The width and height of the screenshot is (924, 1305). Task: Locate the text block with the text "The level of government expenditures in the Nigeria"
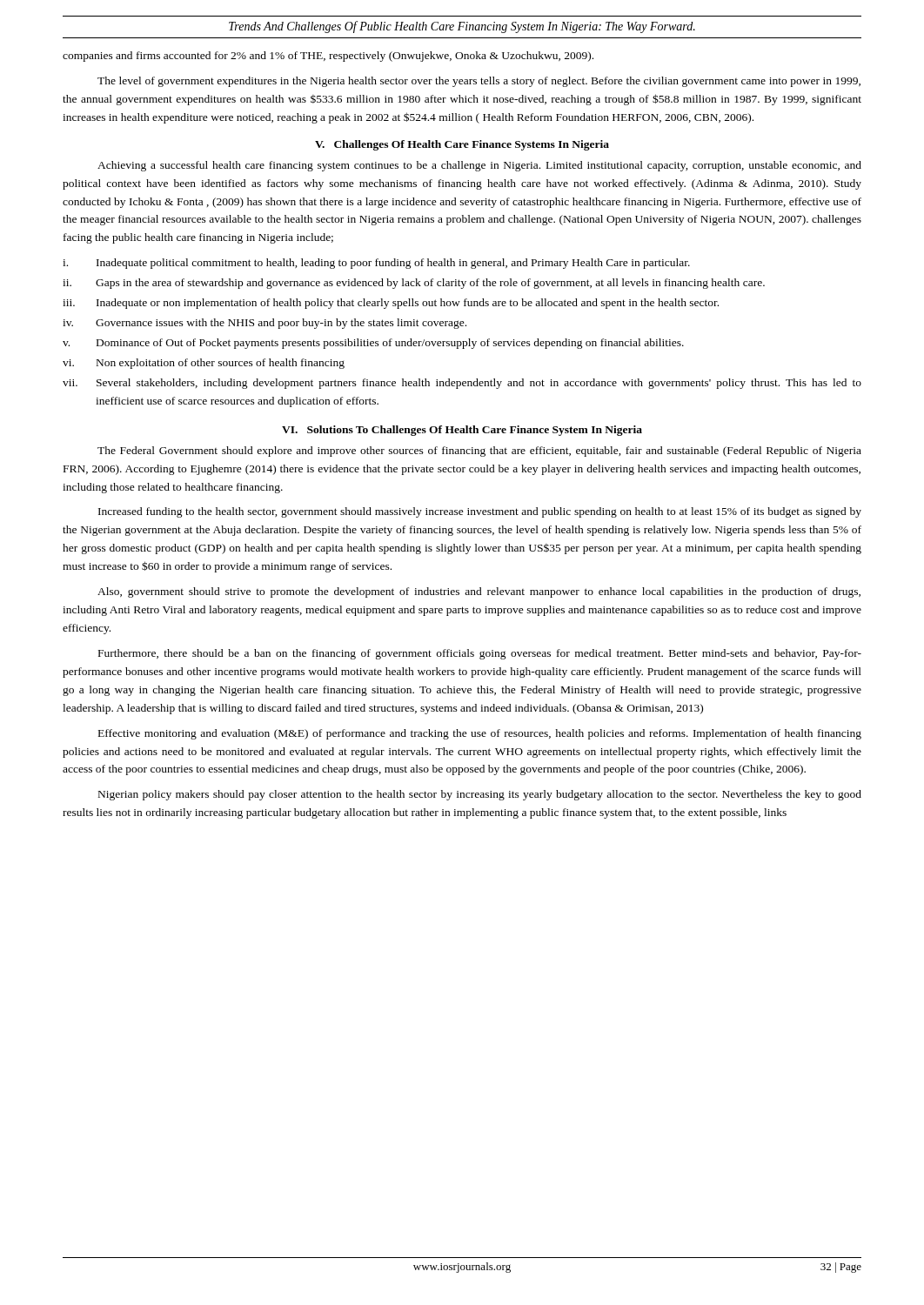tap(462, 99)
